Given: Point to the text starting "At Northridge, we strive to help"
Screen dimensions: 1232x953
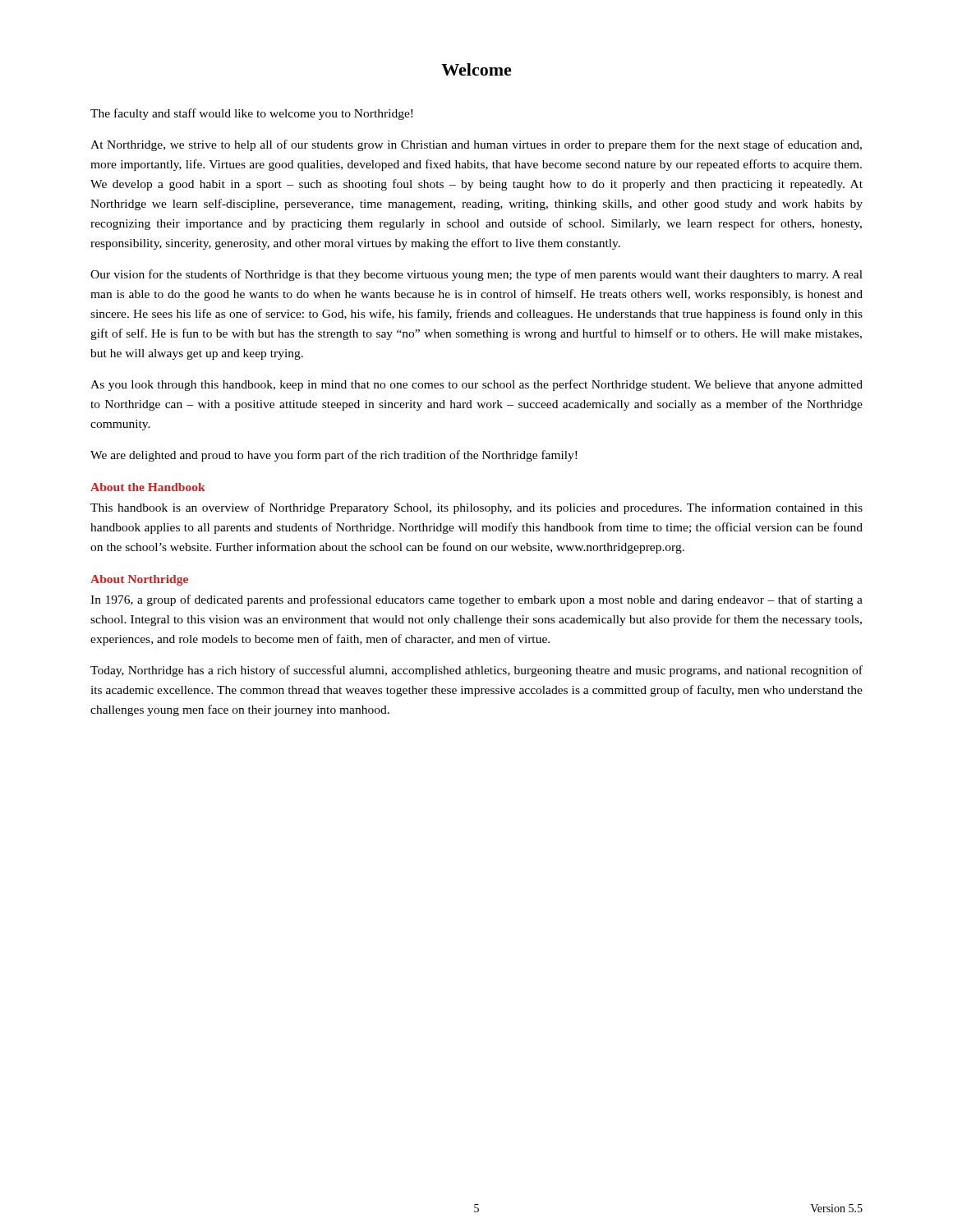Looking at the screenshot, I should pyautogui.click(x=476, y=194).
